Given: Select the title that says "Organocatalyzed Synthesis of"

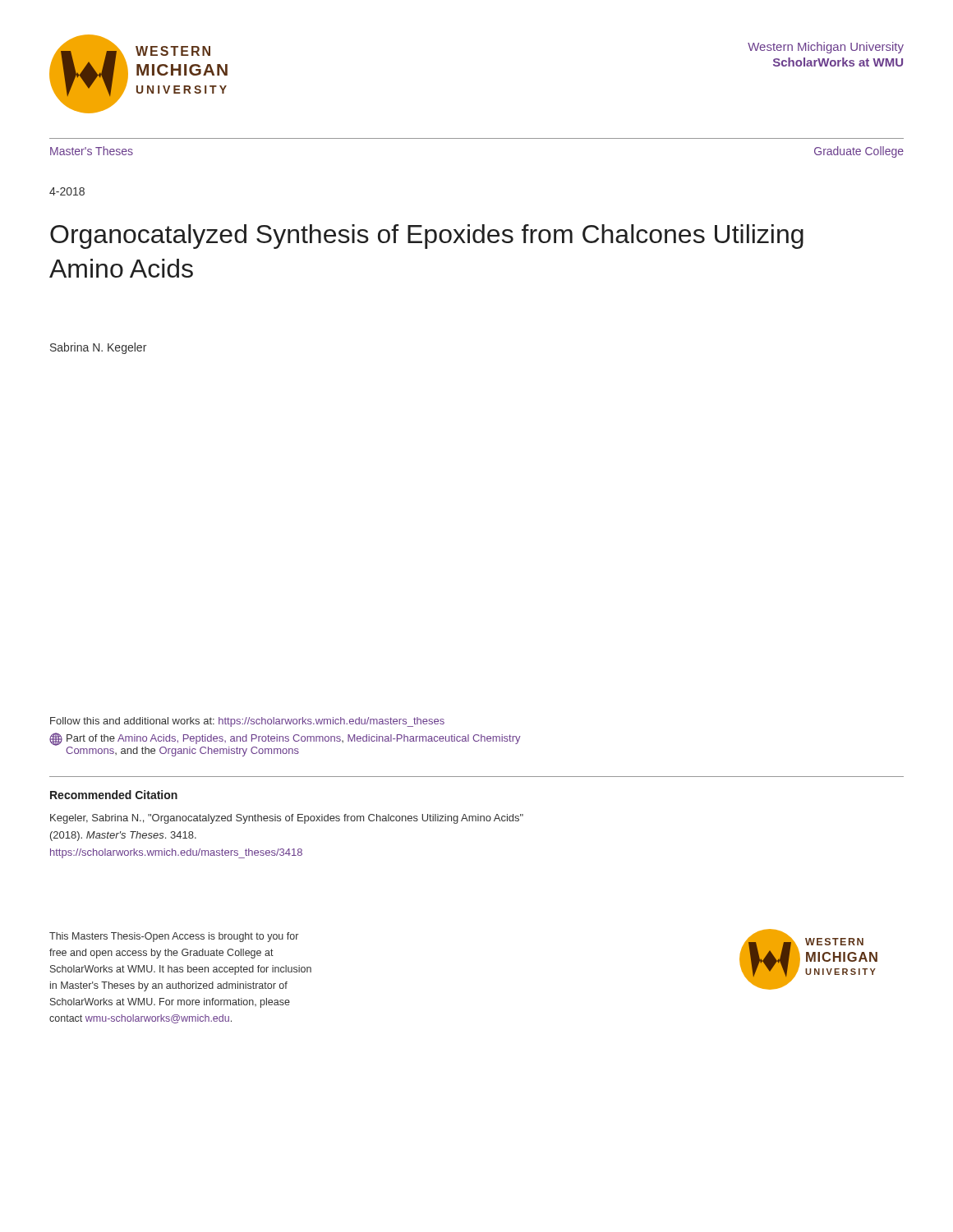Looking at the screenshot, I should click(427, 251).
